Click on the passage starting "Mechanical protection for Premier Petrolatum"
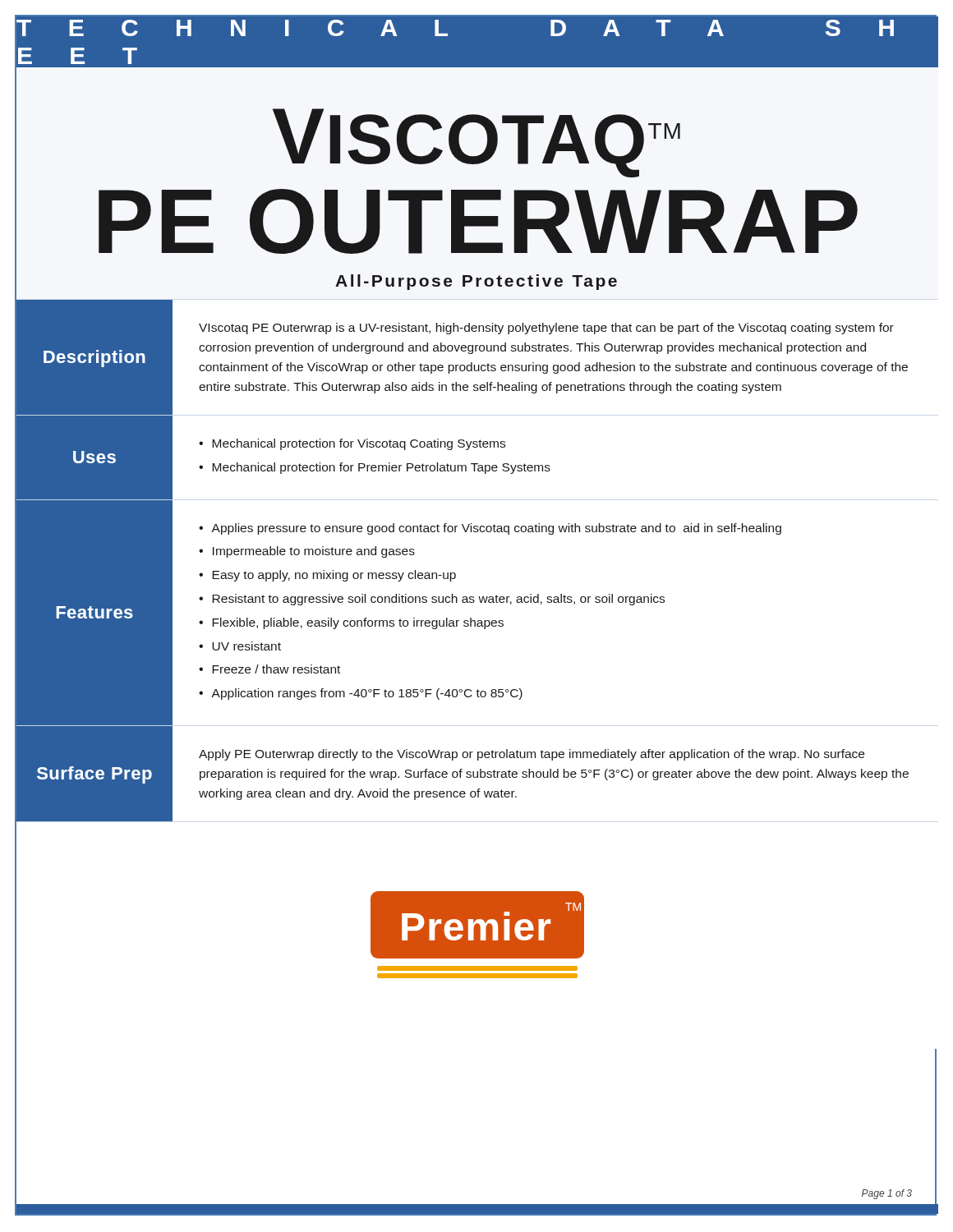This screenshot has height=1232, width=953. click(381, 467)
